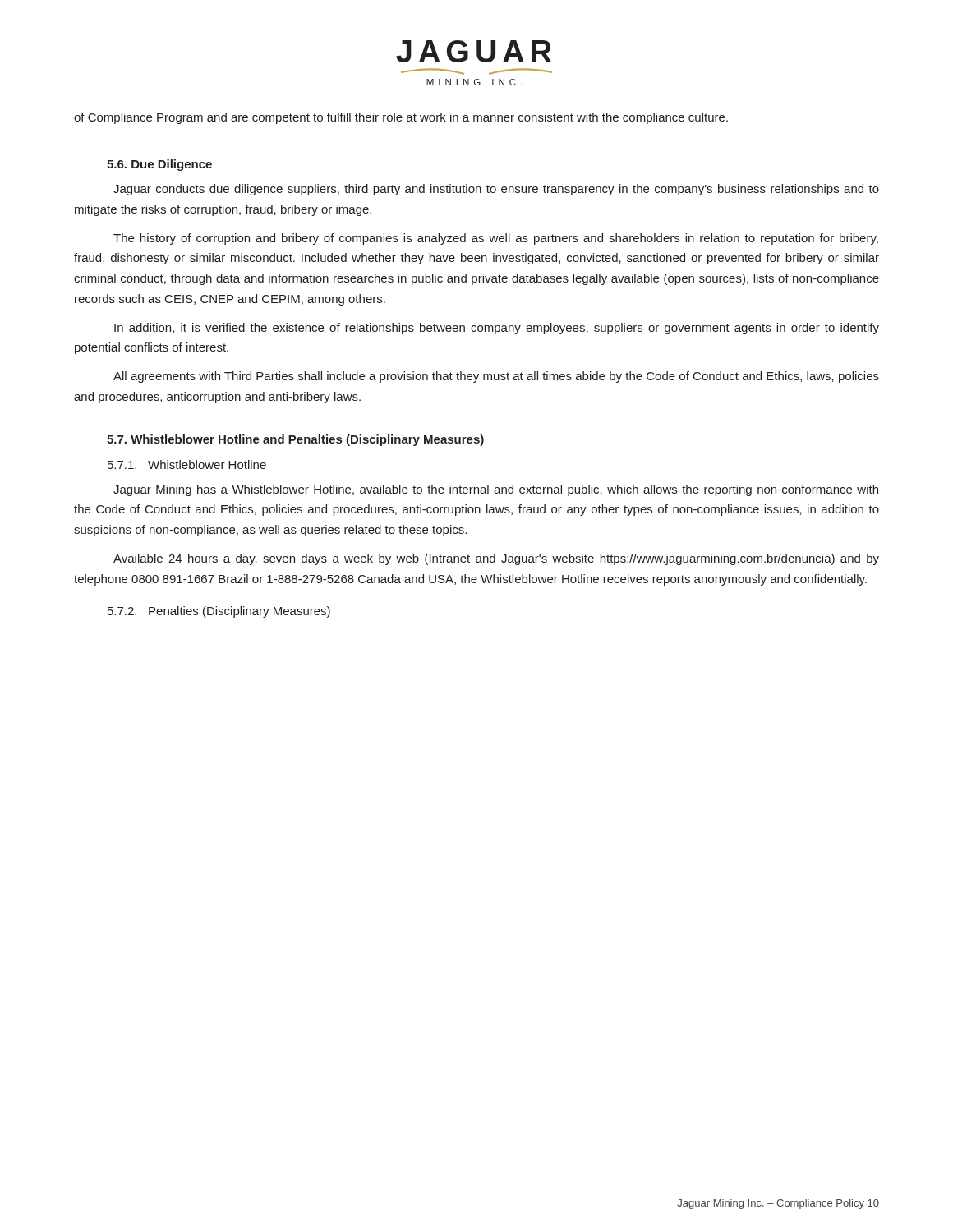953x1232 pixels.
Task: Locate the text block that reads "Jaguar Mining has"
Action: pos(476,509)
